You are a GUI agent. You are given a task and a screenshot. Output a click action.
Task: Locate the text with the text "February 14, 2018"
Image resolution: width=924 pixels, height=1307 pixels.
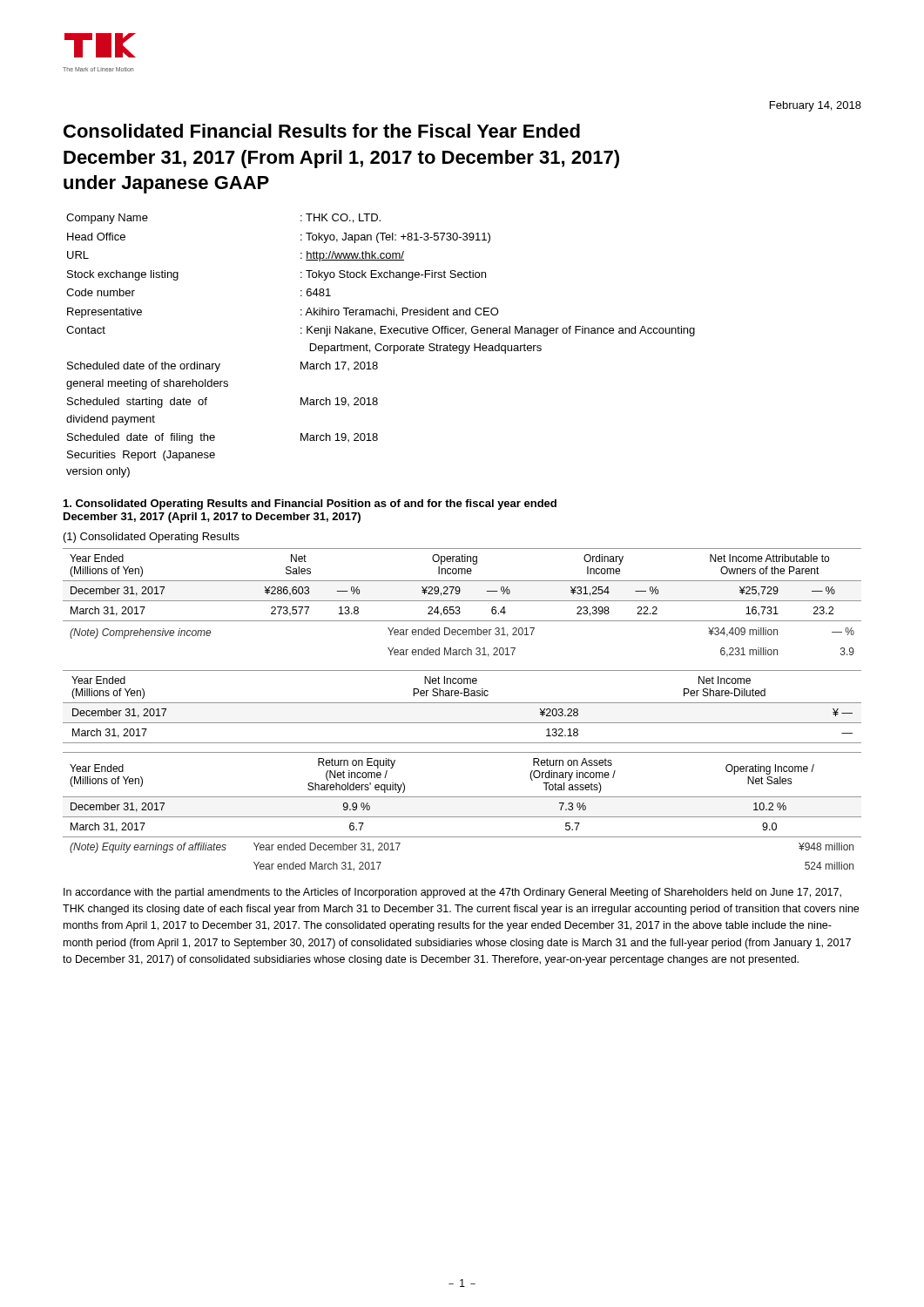[815, 105]
